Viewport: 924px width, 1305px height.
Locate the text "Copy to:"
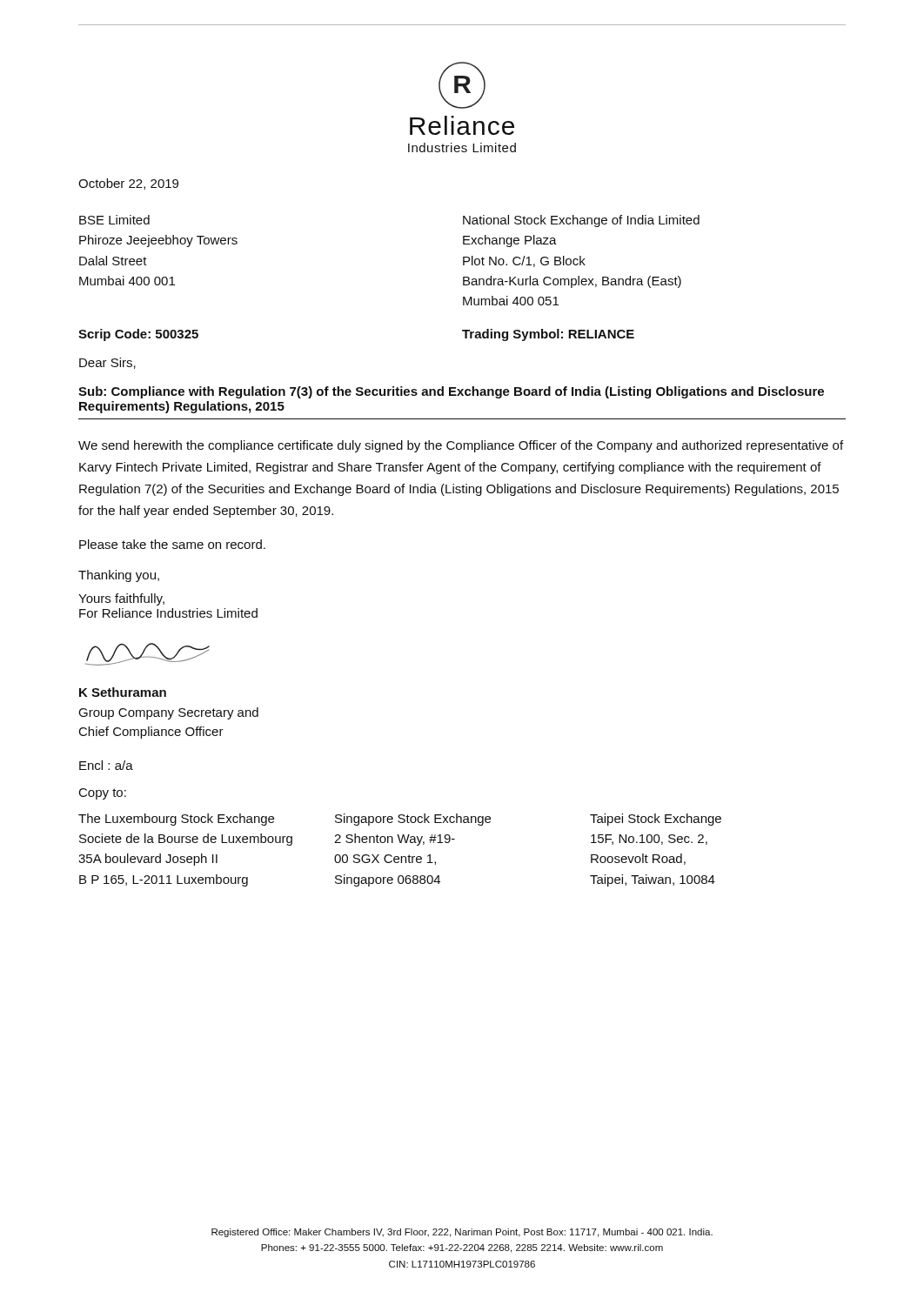coord(103,792)
